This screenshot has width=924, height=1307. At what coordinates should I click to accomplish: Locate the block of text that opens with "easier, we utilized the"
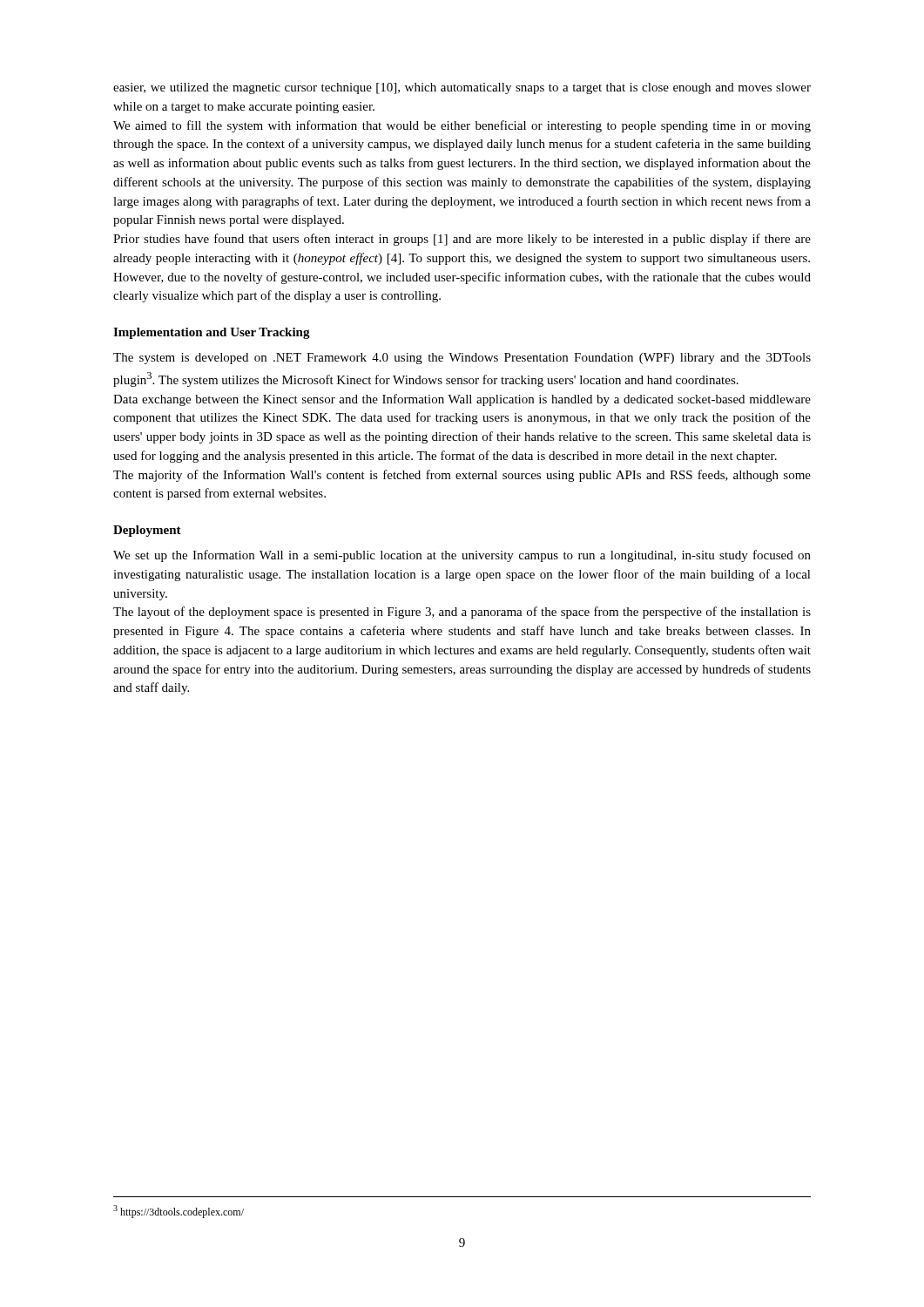[462, 192]
